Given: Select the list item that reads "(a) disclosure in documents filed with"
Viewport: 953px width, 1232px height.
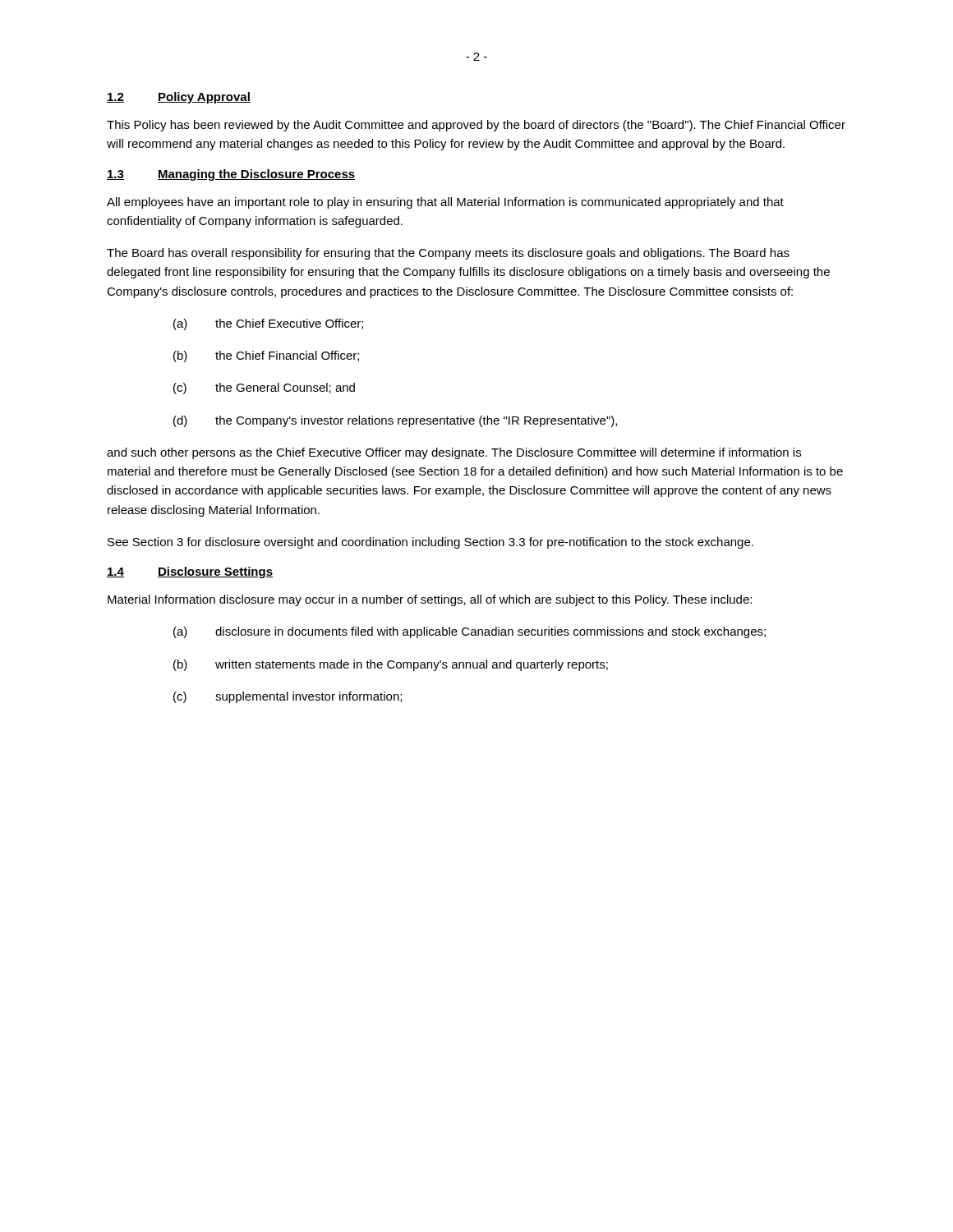Looking at the screenshot, I should pyautogui.click(x=509, y=631).
